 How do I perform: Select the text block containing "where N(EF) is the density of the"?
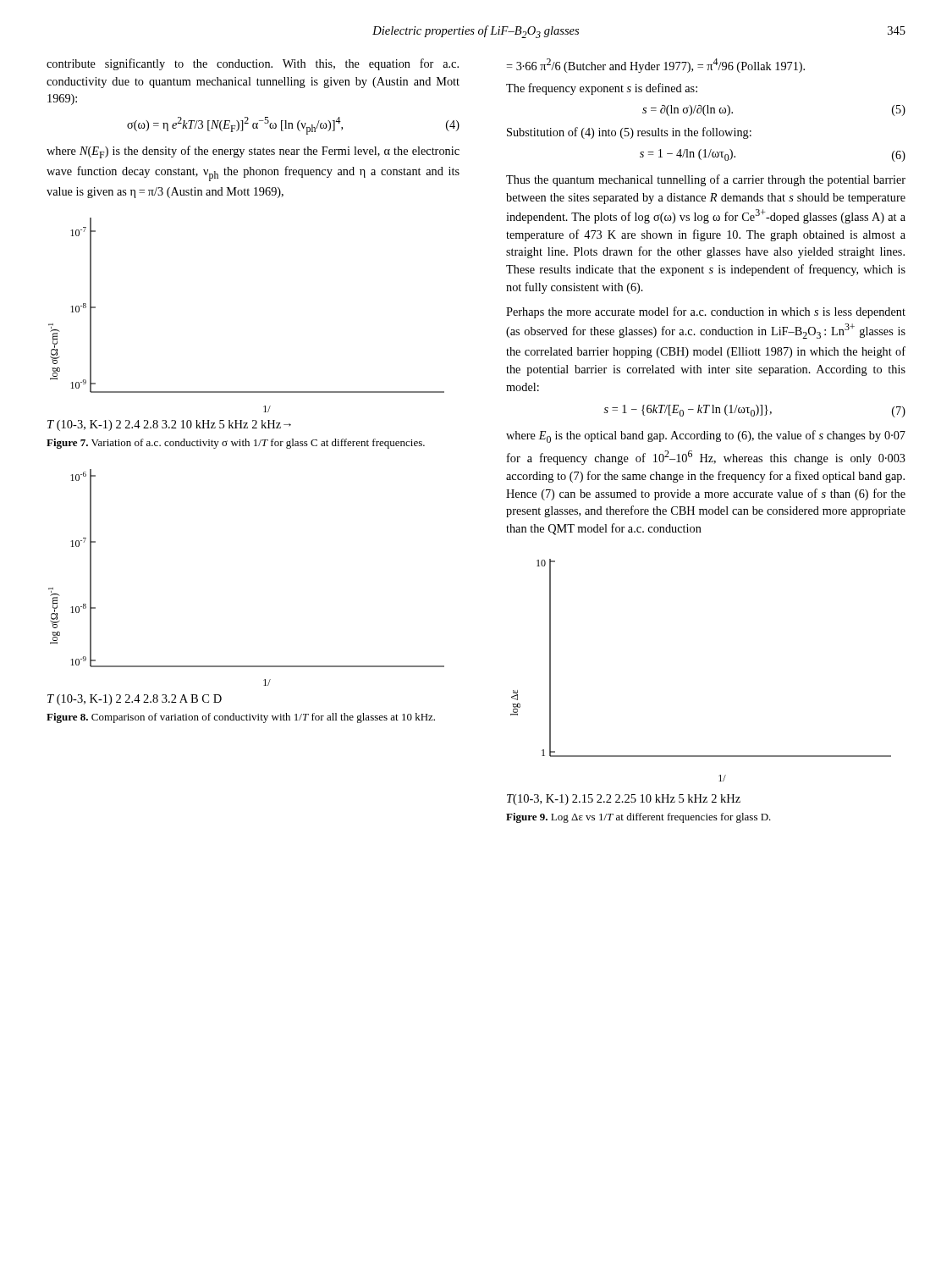[253, 171]
